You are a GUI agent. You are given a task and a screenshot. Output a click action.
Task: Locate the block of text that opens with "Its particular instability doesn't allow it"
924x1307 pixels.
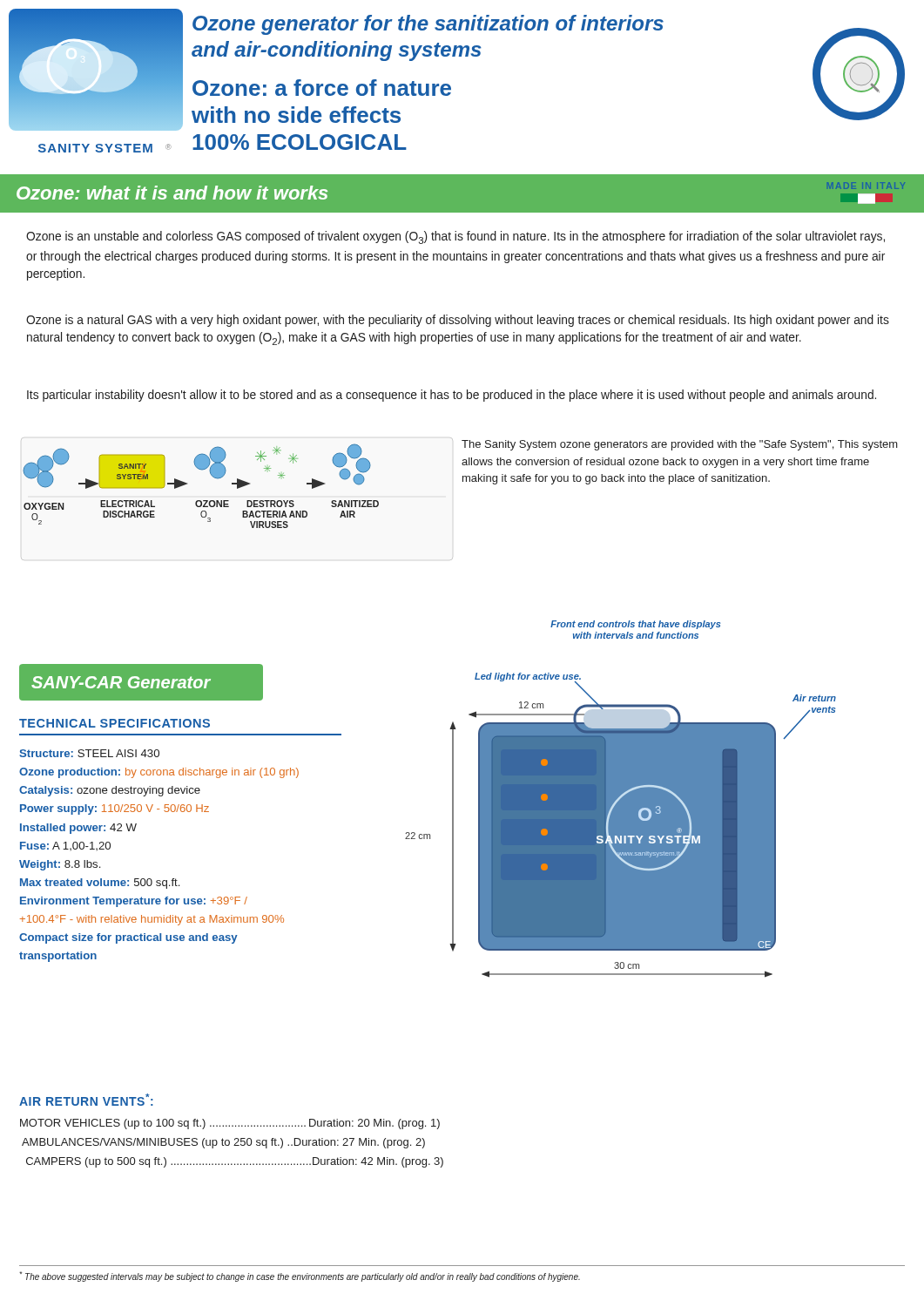click(x=452, y=395)
